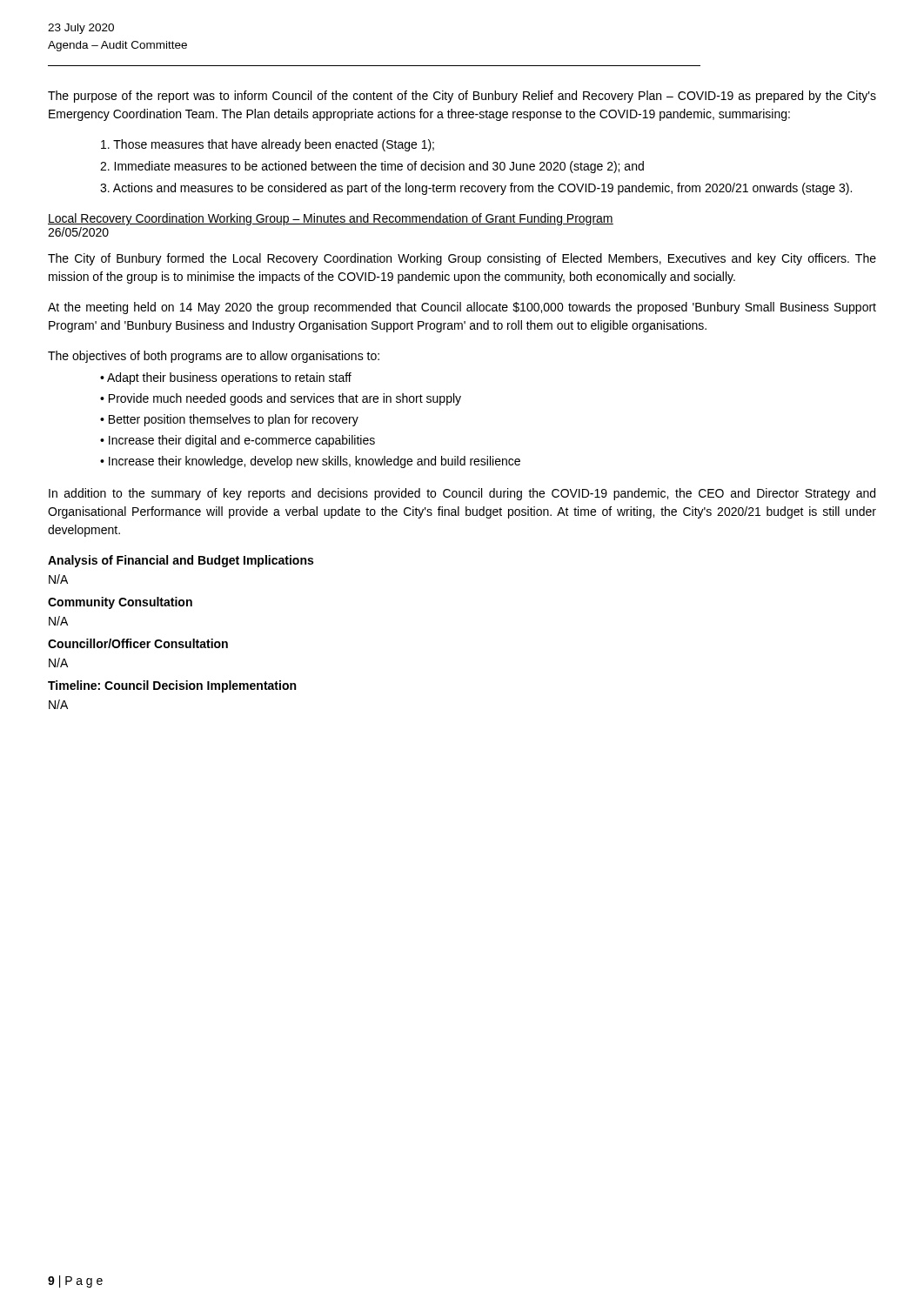
Task: Navigate to the text block starting "The purpose of the report was to inform"
Action: click(x=462, y=105)
